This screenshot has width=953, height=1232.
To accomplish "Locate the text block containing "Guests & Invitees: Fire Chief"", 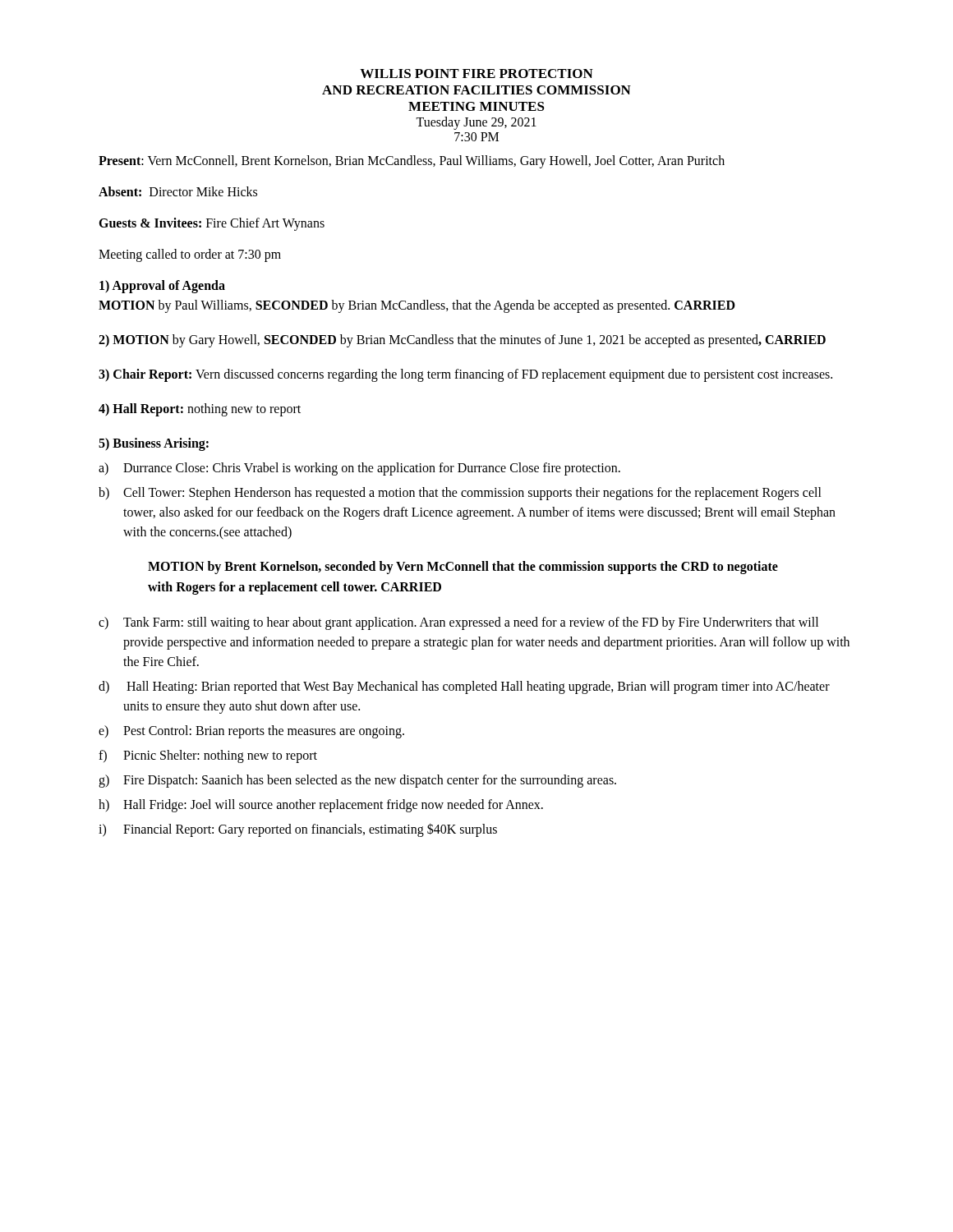I will pyautogui.click(x=212, y=223).
